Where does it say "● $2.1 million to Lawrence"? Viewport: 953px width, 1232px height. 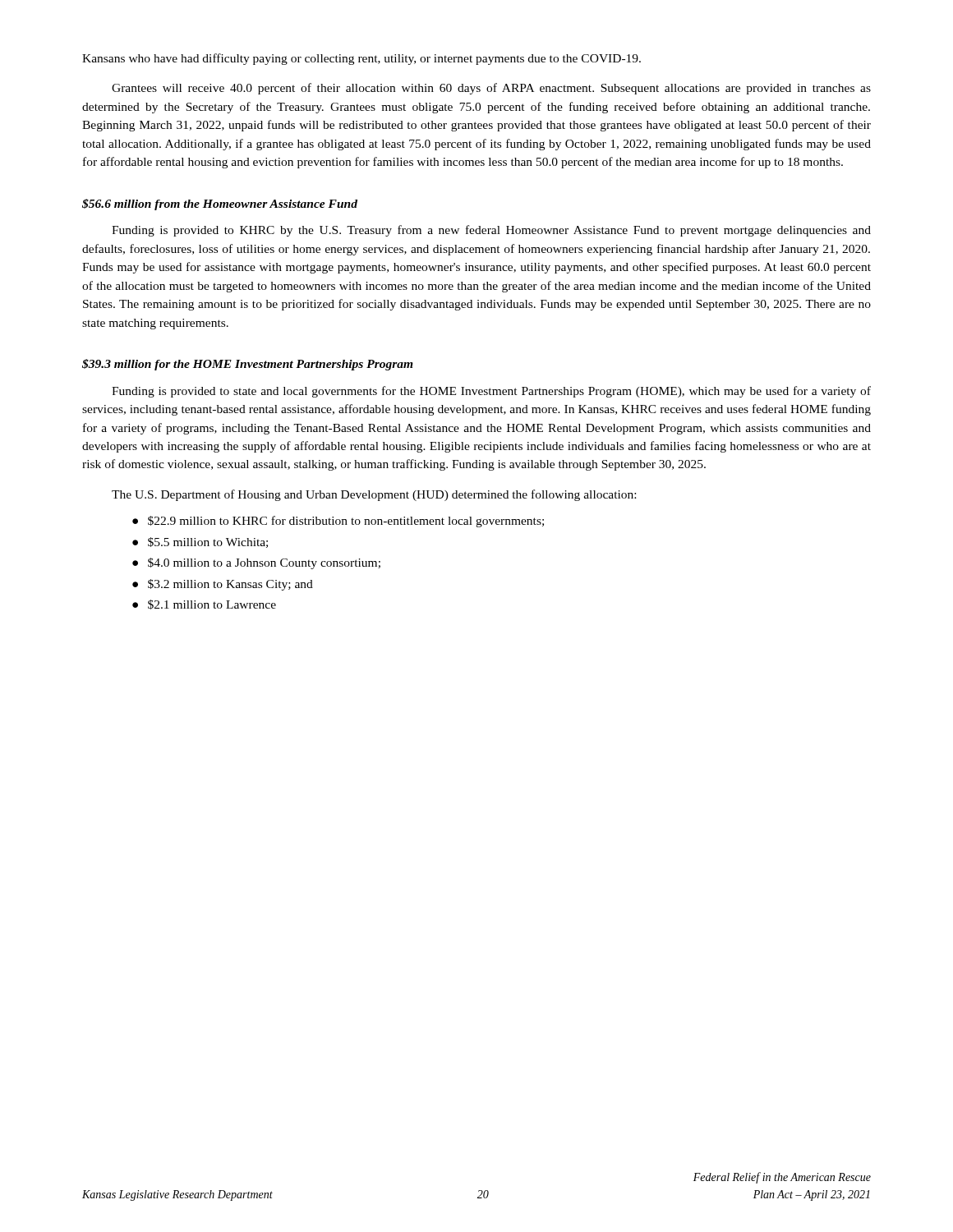pos(204,605)
